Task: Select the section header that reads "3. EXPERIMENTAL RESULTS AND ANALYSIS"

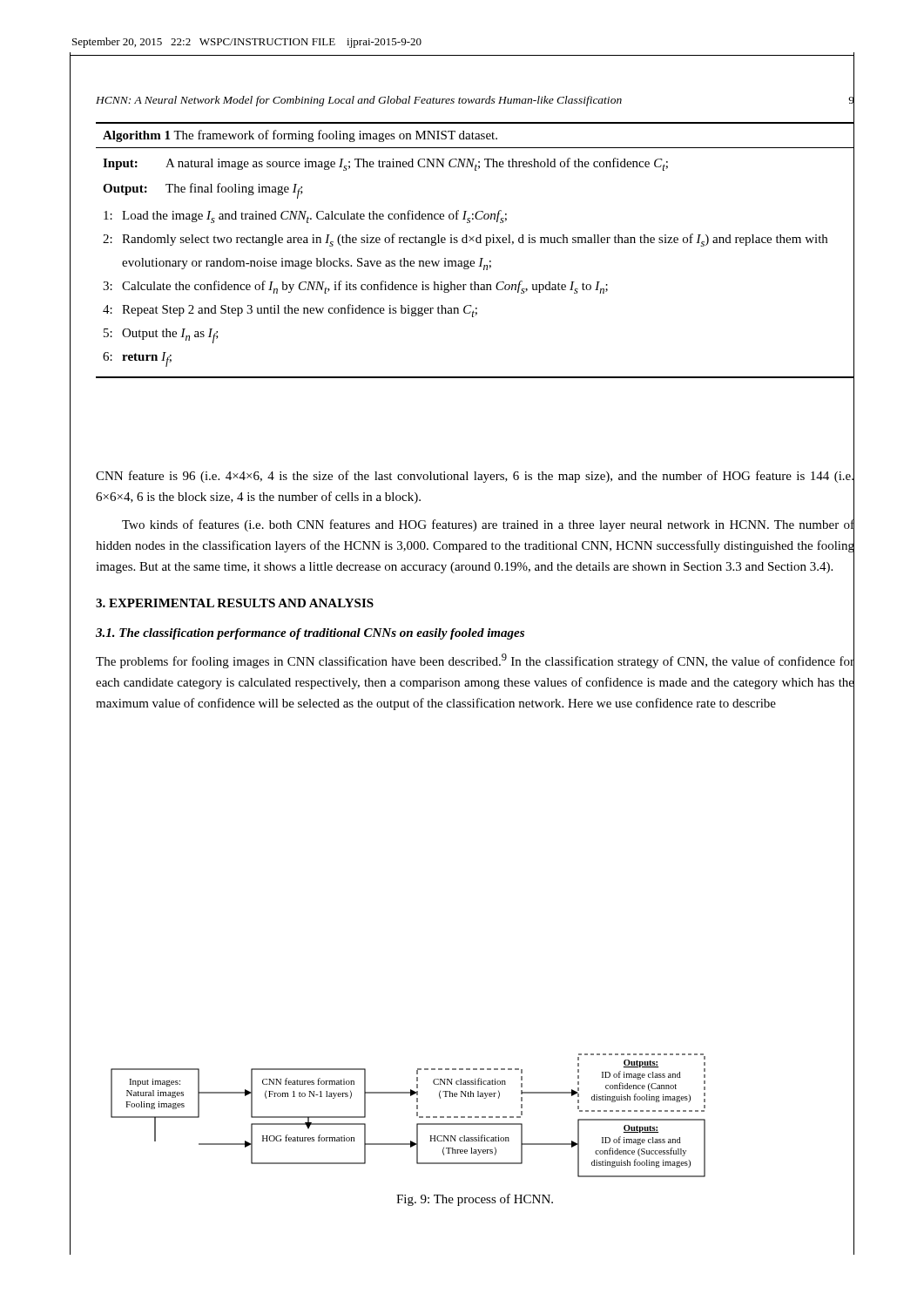Action: 235,603
